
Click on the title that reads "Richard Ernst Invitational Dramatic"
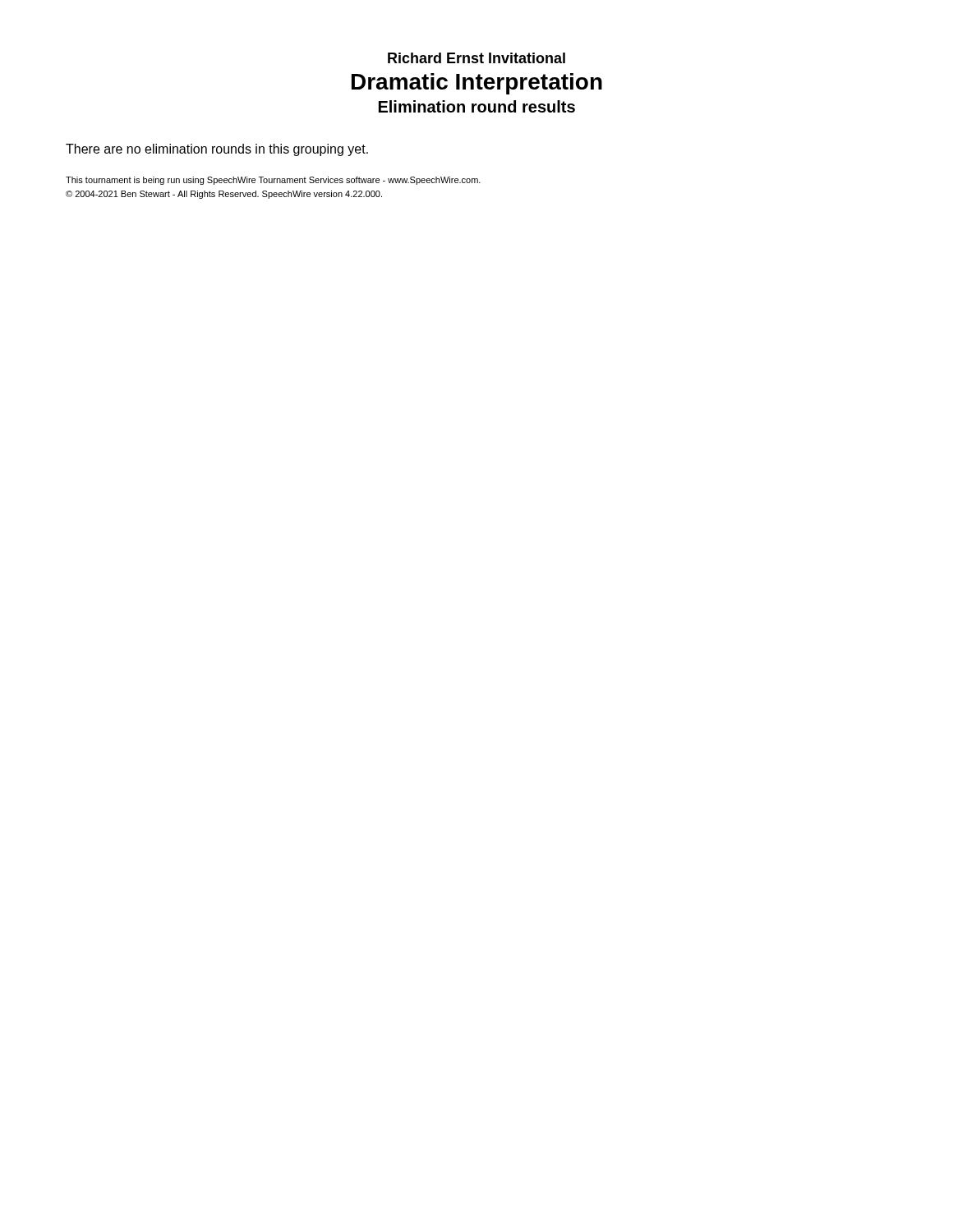[476, 83]
